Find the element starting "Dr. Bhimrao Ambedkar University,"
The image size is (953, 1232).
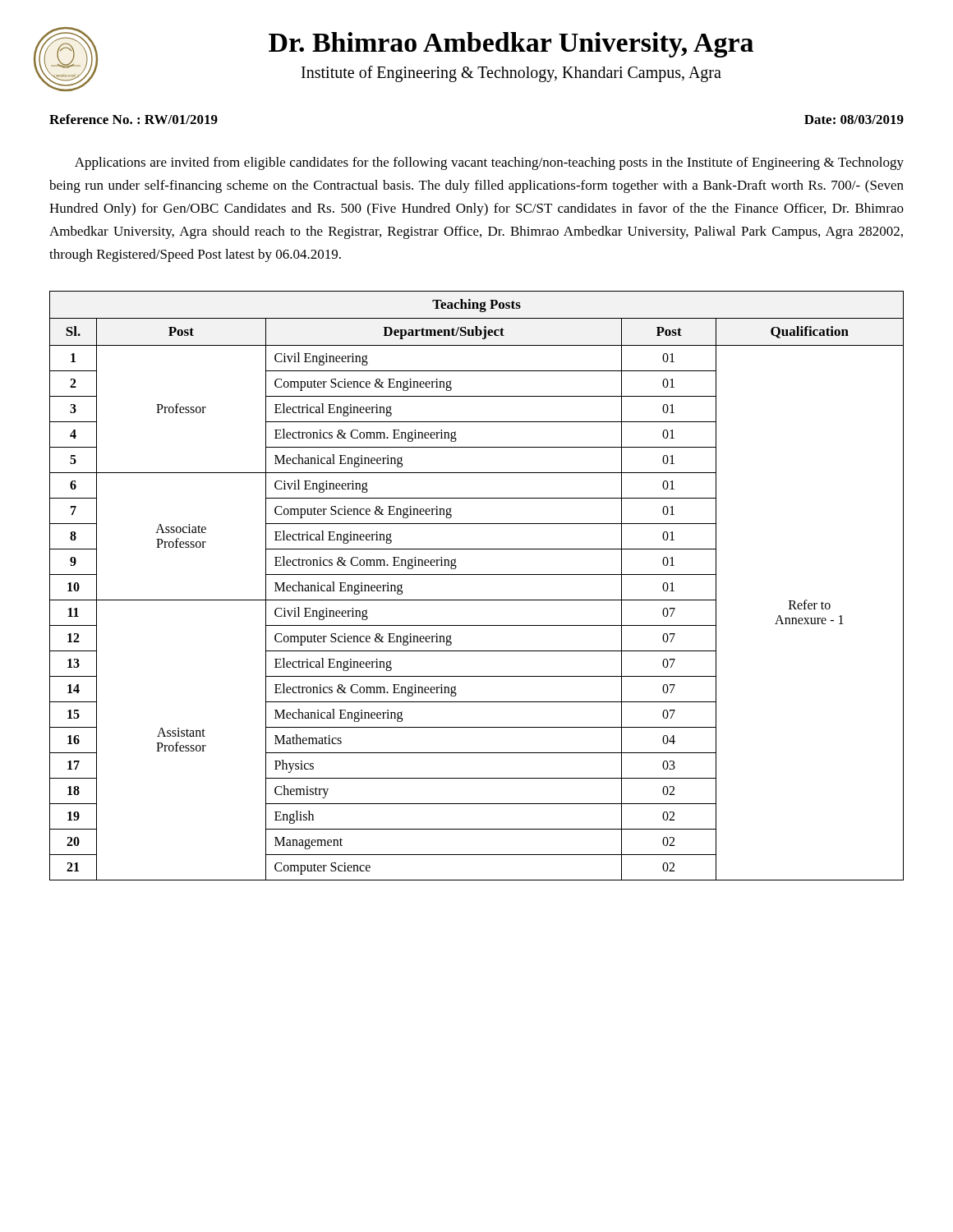click(511, 42)
